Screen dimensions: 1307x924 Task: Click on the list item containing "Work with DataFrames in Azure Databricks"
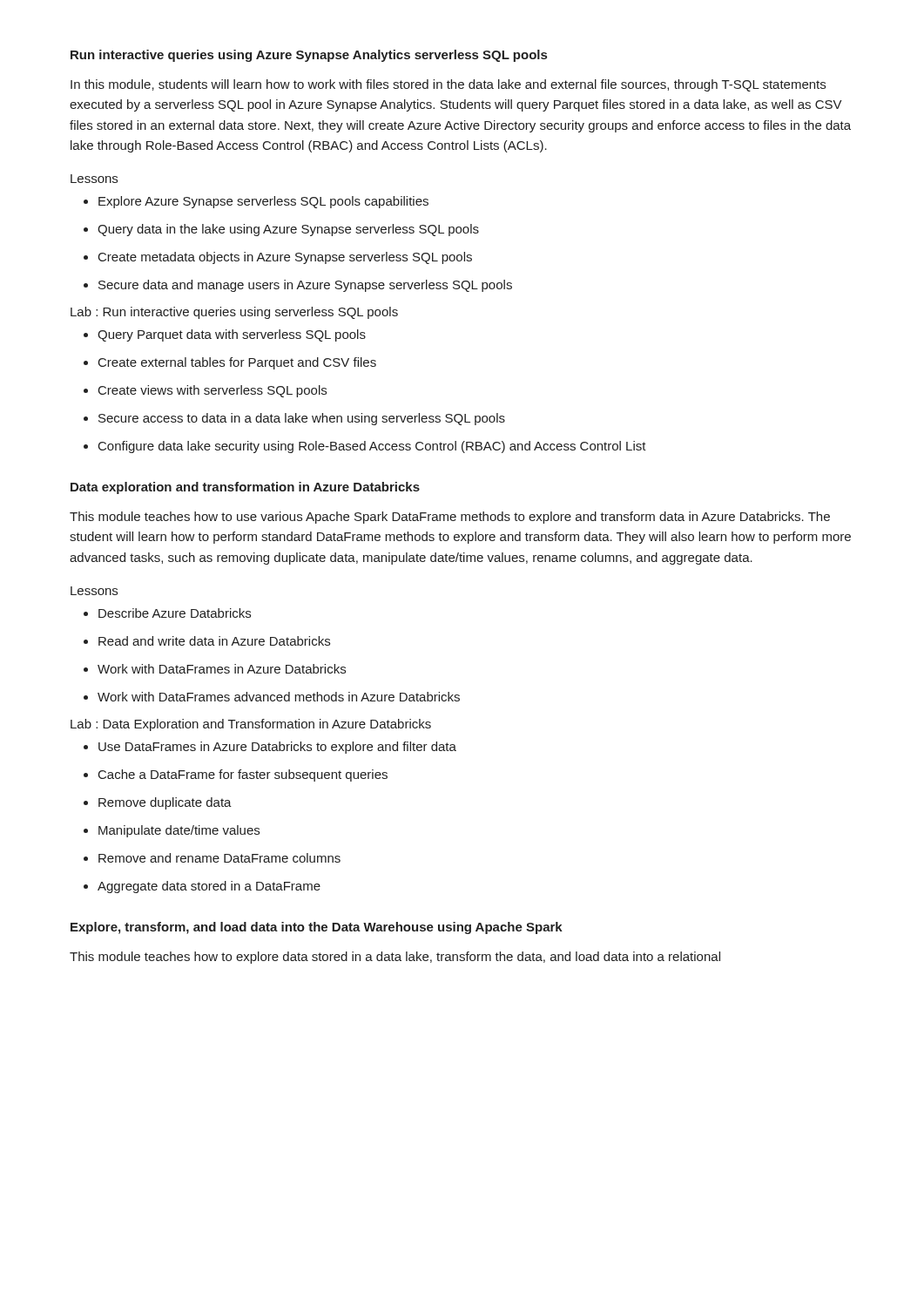215,669
